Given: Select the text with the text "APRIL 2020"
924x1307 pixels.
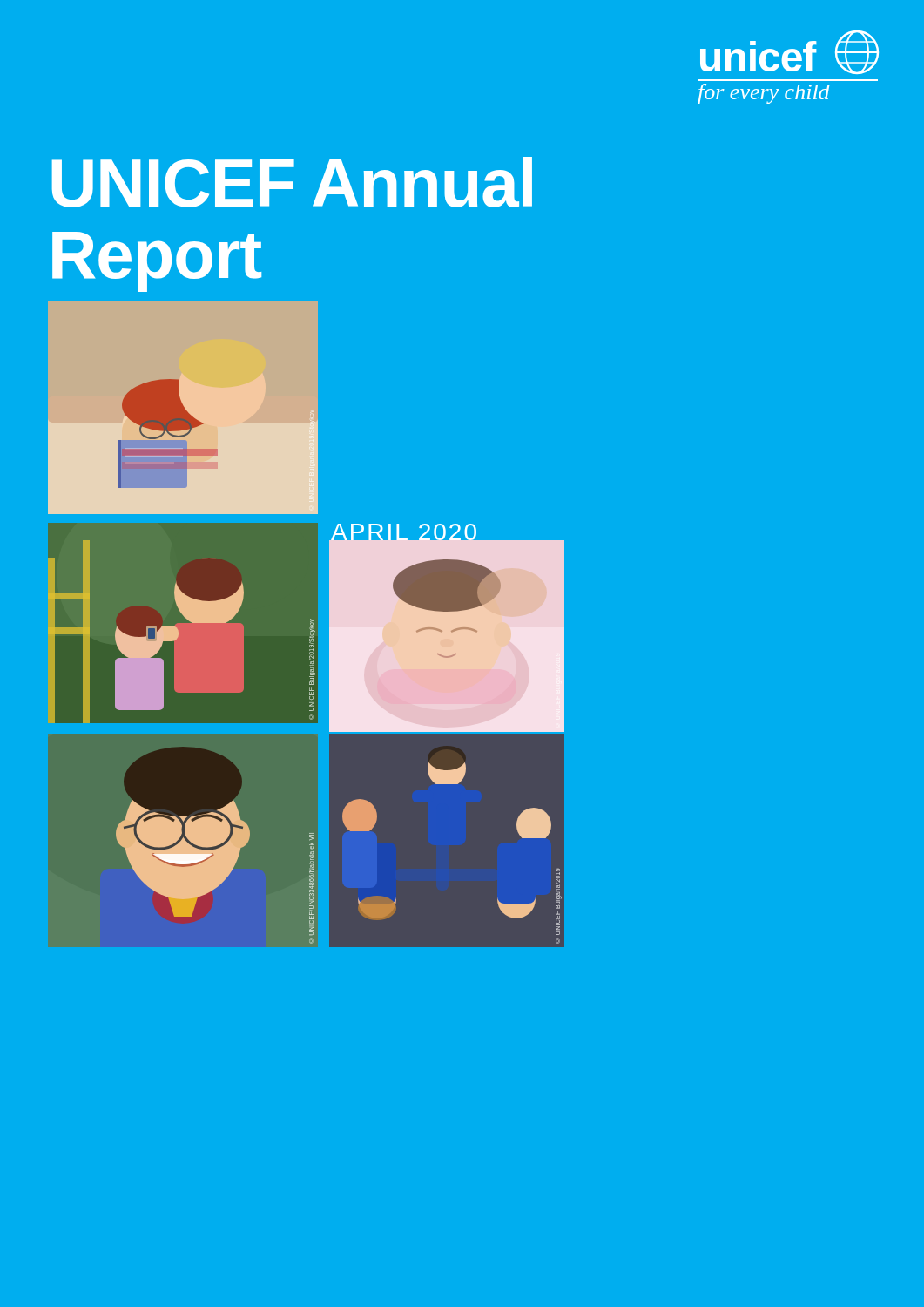Looking at the screenshot, I should coord(405,532).
